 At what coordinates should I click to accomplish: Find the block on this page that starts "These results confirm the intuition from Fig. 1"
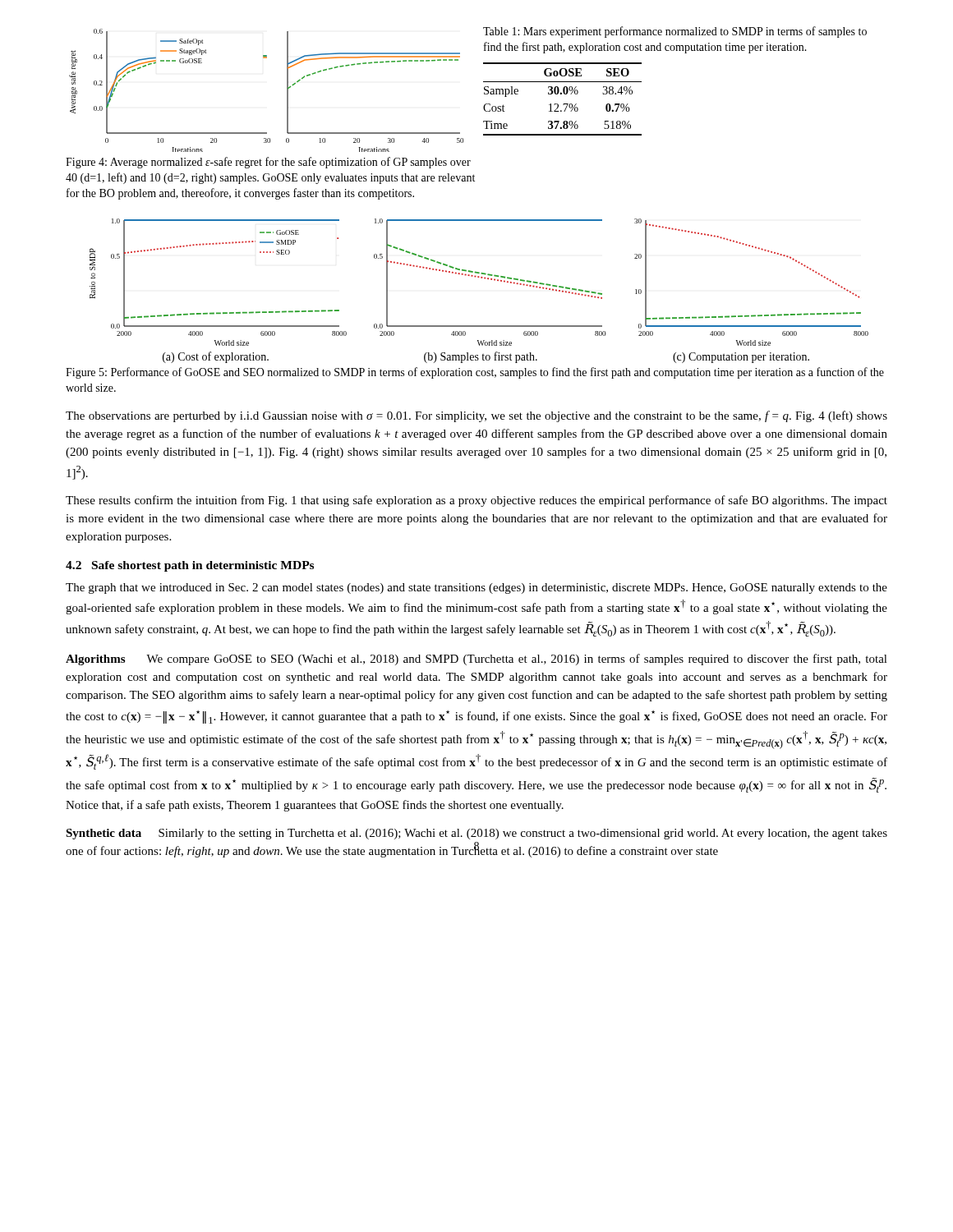[476, 518]
